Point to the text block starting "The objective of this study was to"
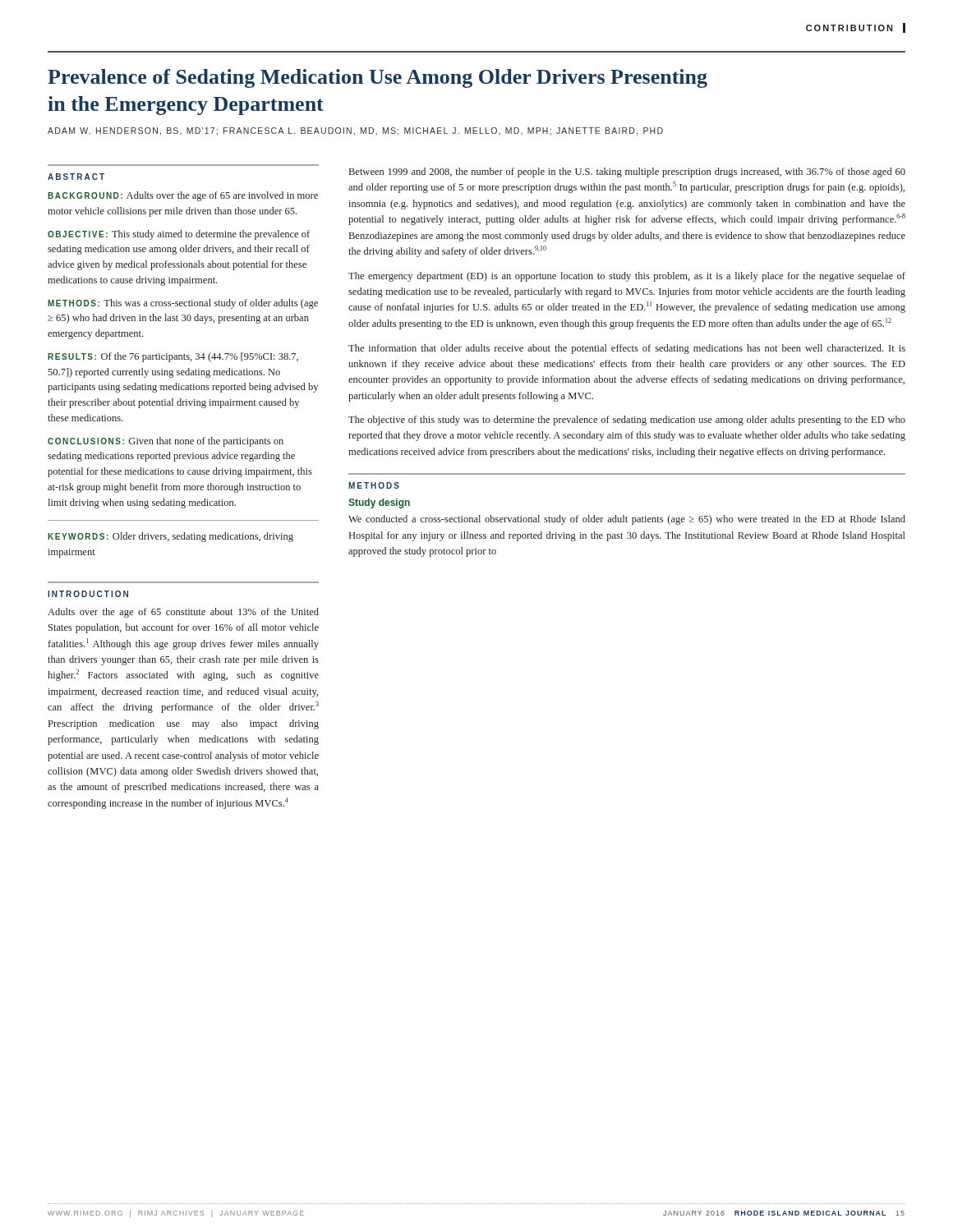This screenshot has height=1232, width=953. click(x=627, y=436)
